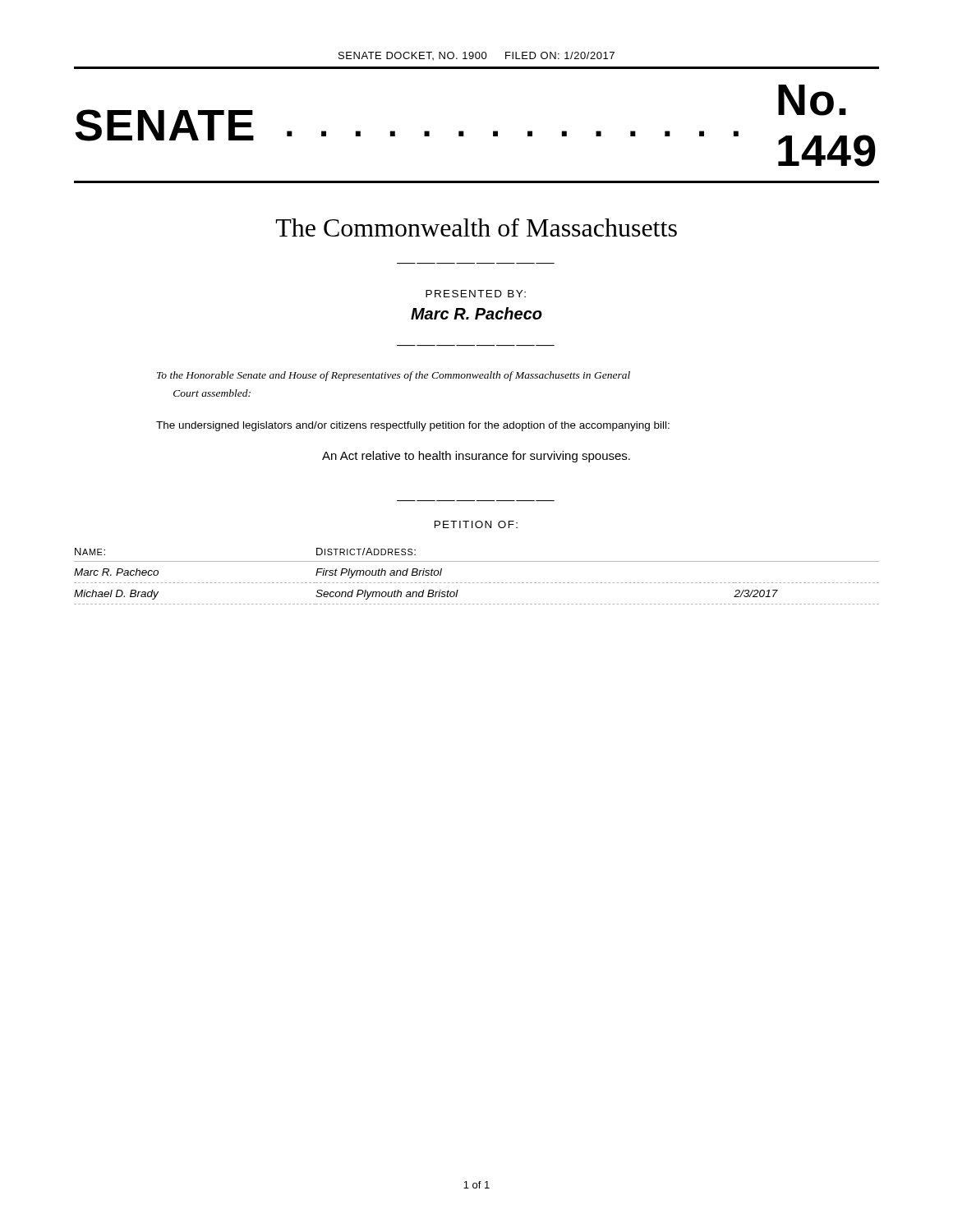953x1232 pixels.
Task: Find the passage starting "An Act relative to"
Action: 476,455
